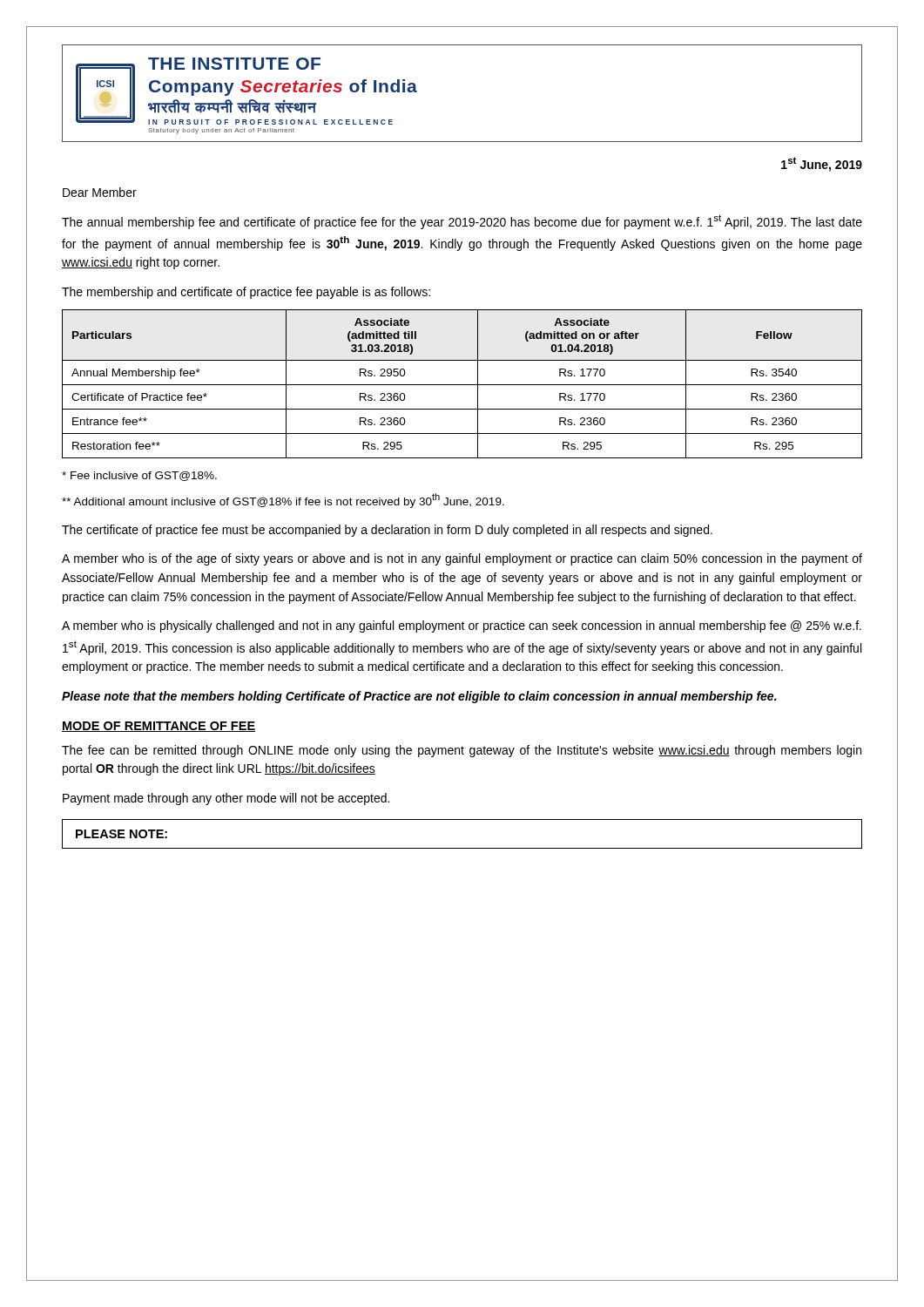Locate the region starting "The certificate of"
Image resolution: width=924 pixels, height=1307 pixels.
point(387,529)
